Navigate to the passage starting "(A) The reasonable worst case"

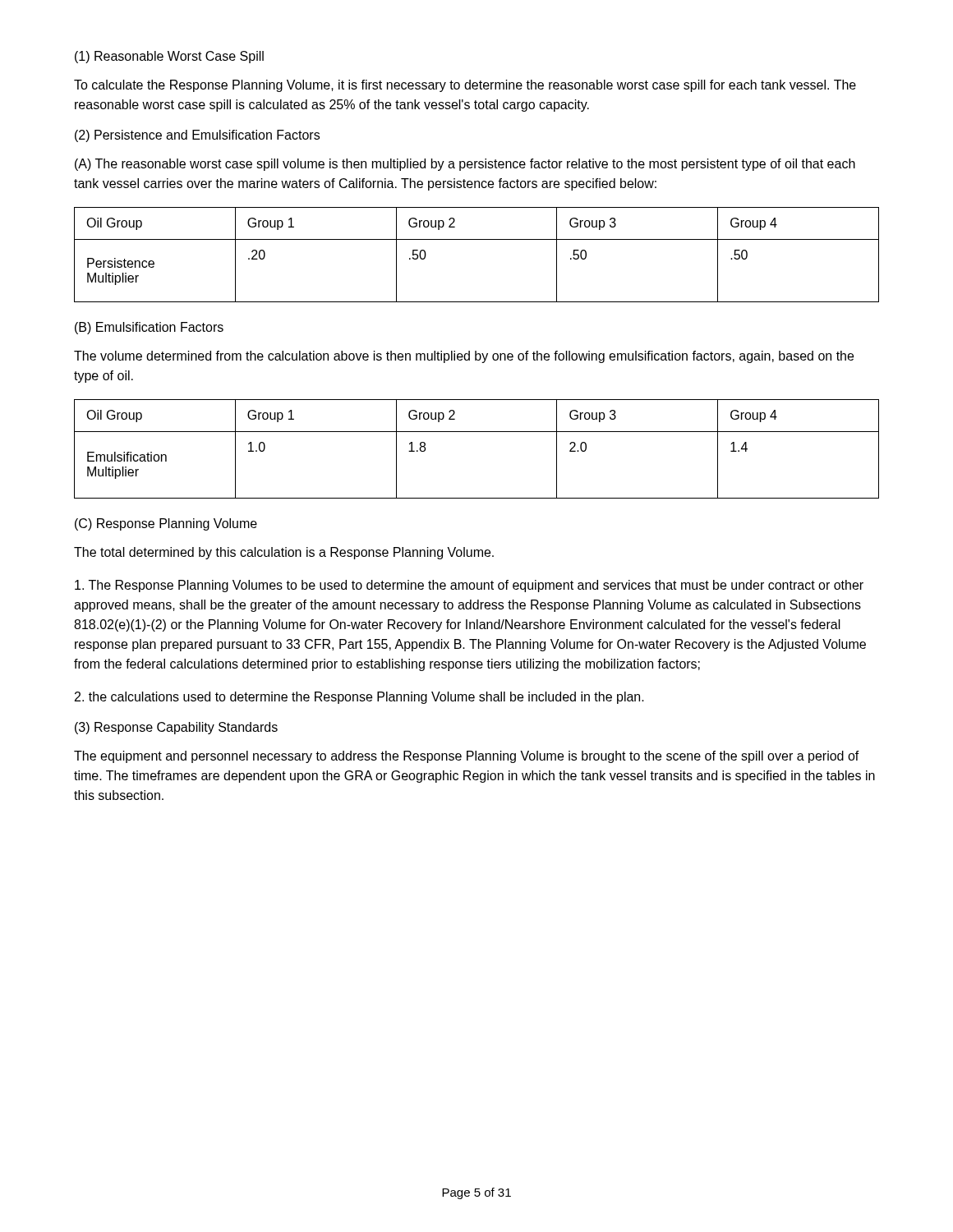pos(465,174)
